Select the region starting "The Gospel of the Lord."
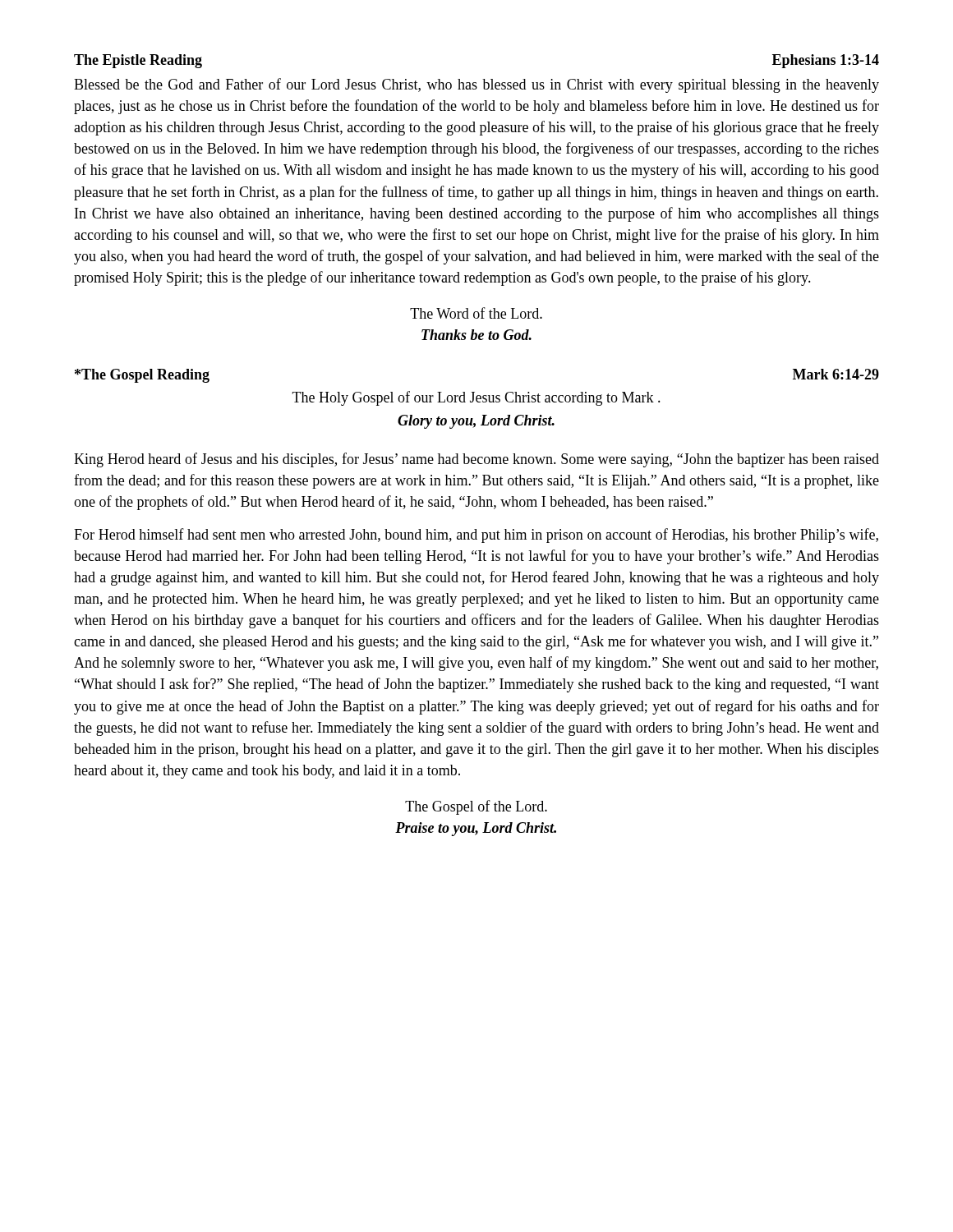Screen dimensions: 1232x953 pos(476,817)
